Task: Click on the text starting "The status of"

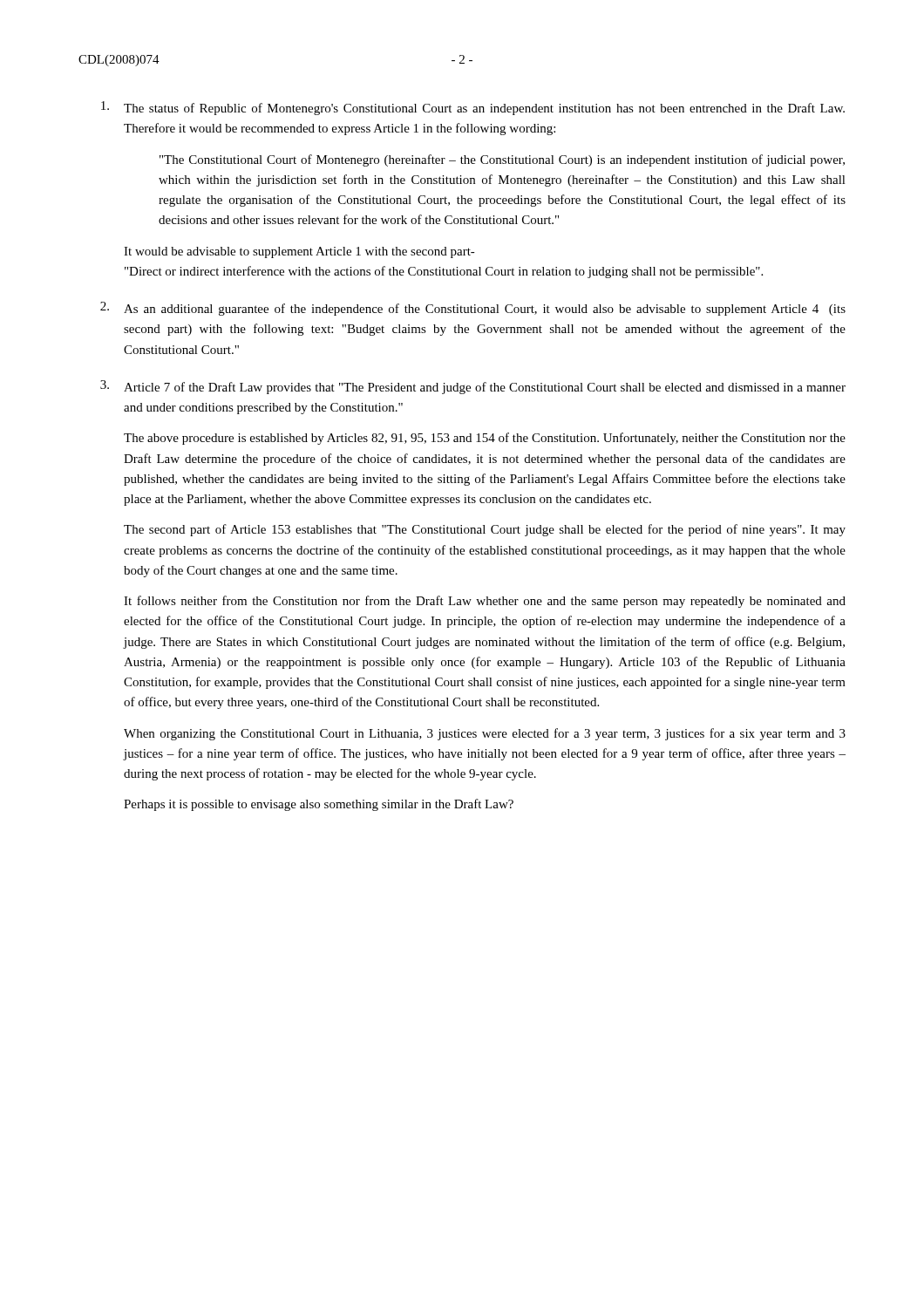Action: (x=462, y=190)
